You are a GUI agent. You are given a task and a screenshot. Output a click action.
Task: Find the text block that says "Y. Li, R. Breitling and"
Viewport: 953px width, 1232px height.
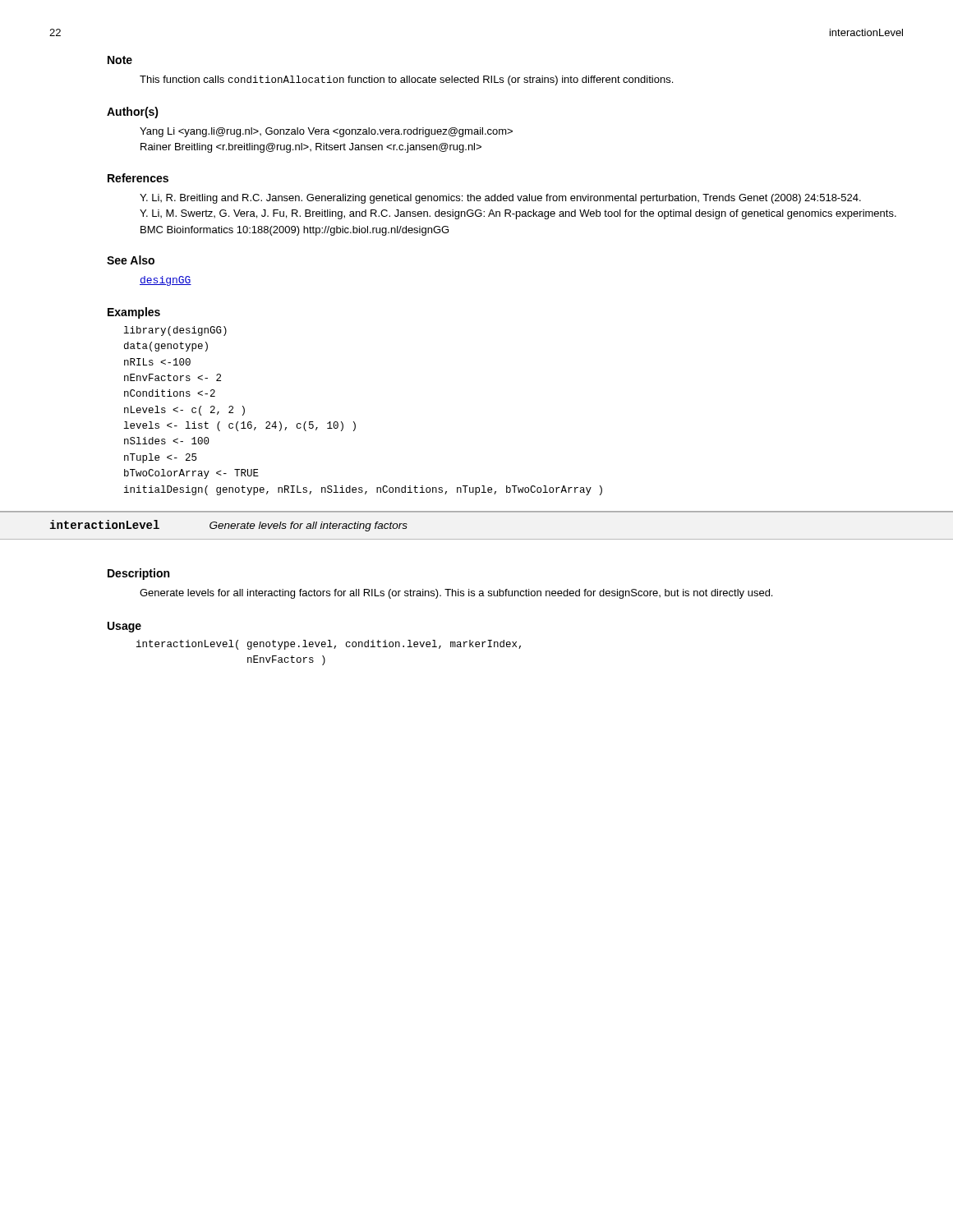coord(518,213)
